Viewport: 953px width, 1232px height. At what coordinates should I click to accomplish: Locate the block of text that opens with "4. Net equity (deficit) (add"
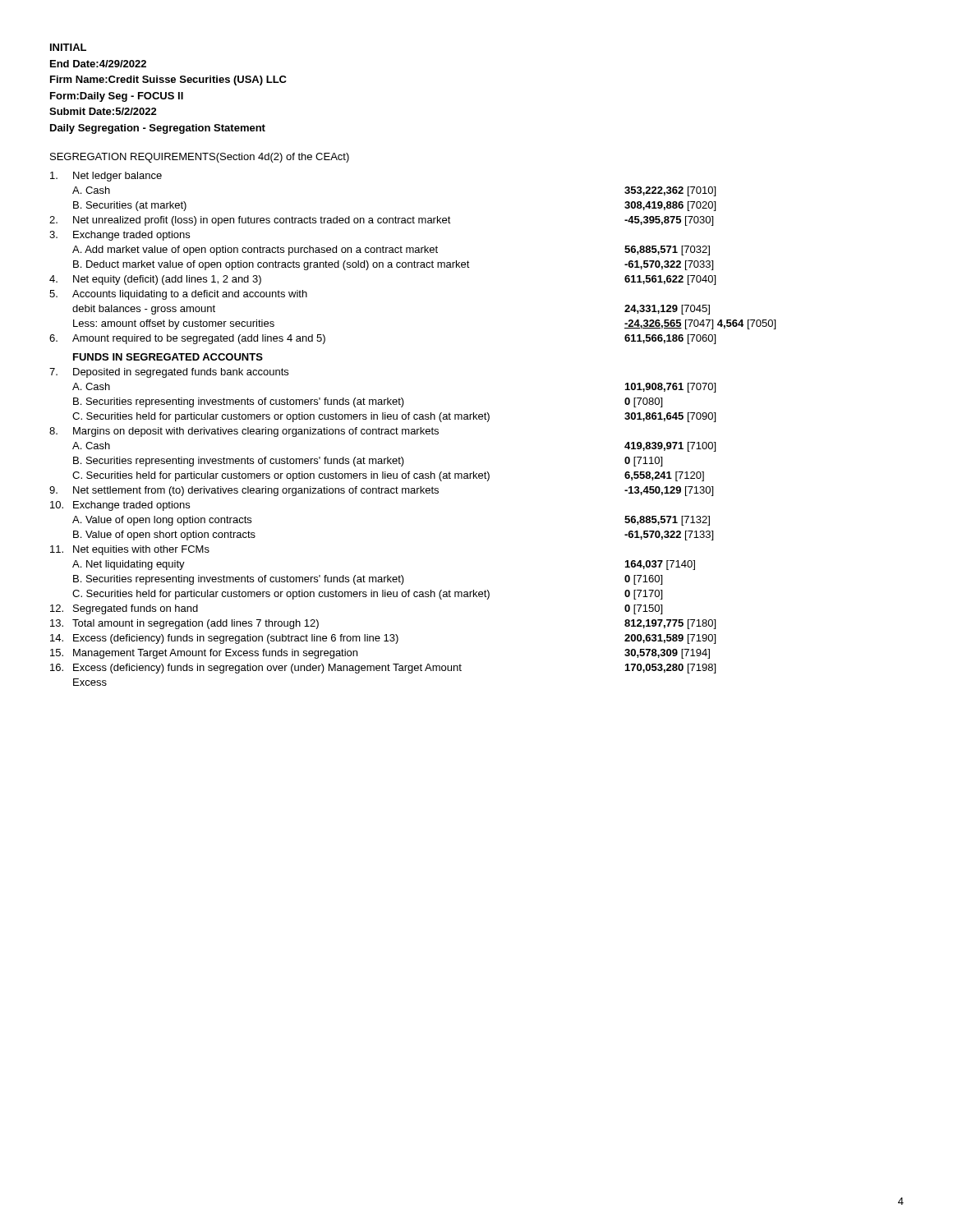click(171, 280)
